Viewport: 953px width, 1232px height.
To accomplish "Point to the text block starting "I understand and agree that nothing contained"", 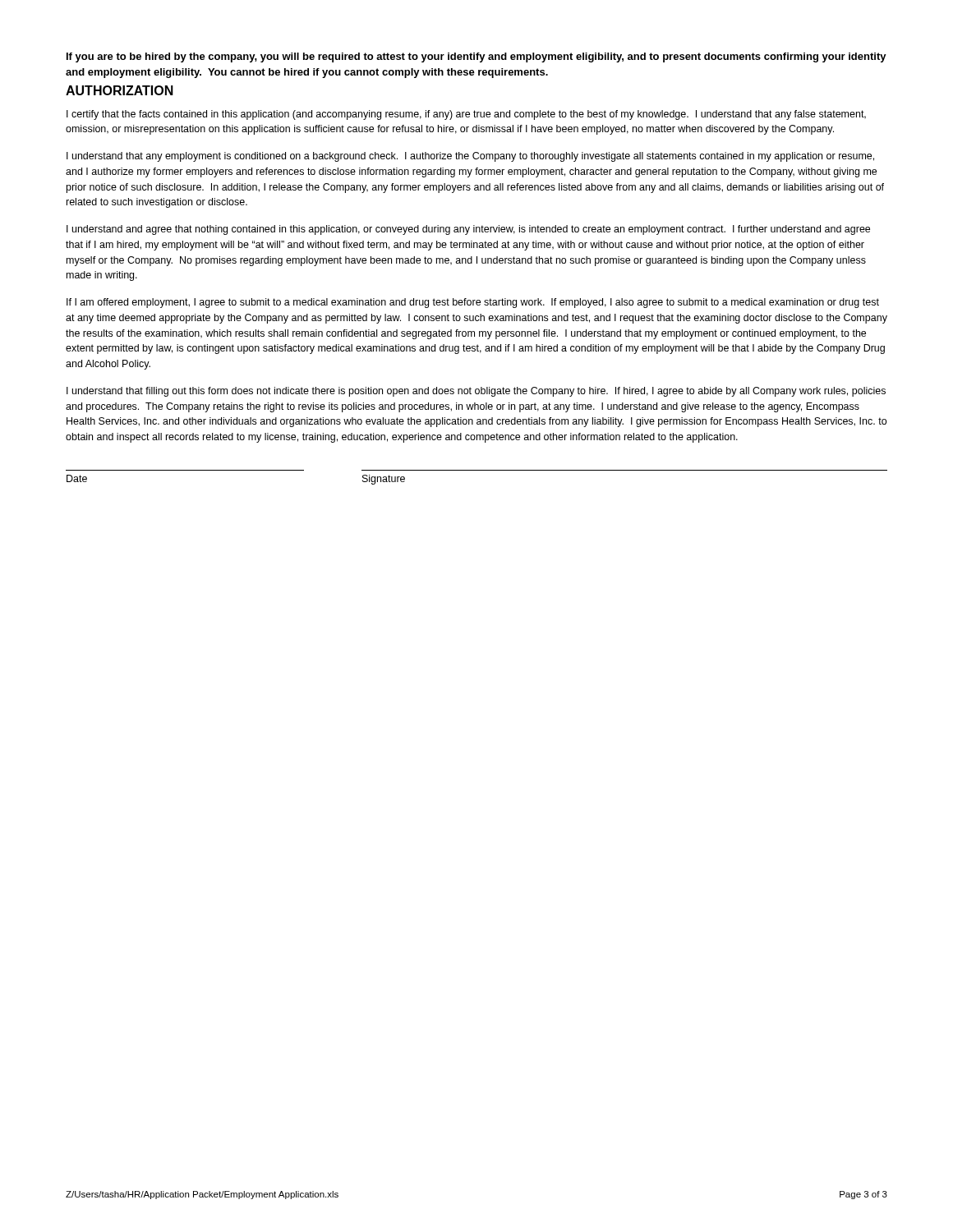I will tap(468, 252).
